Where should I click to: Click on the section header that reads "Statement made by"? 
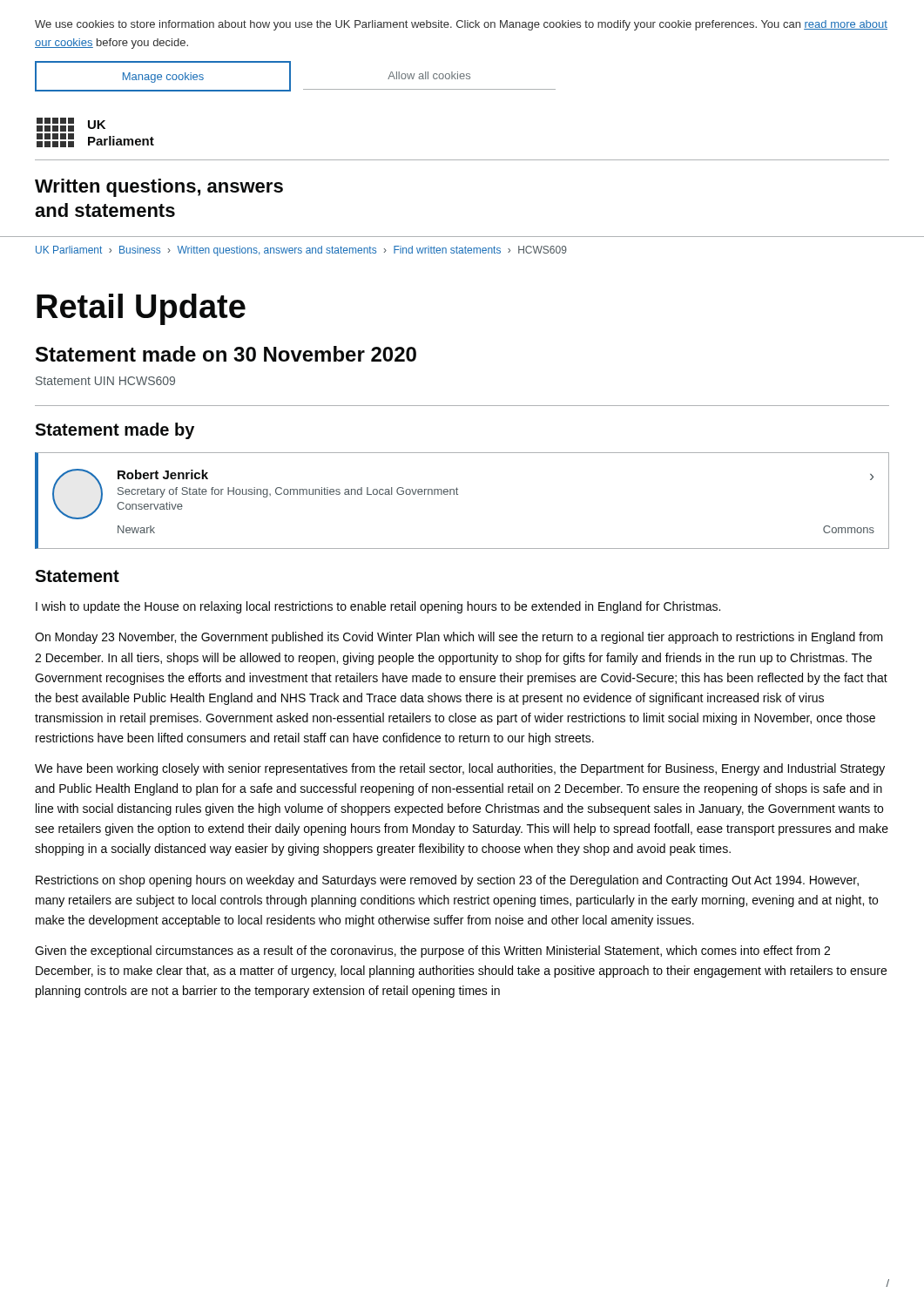(115, 430)
